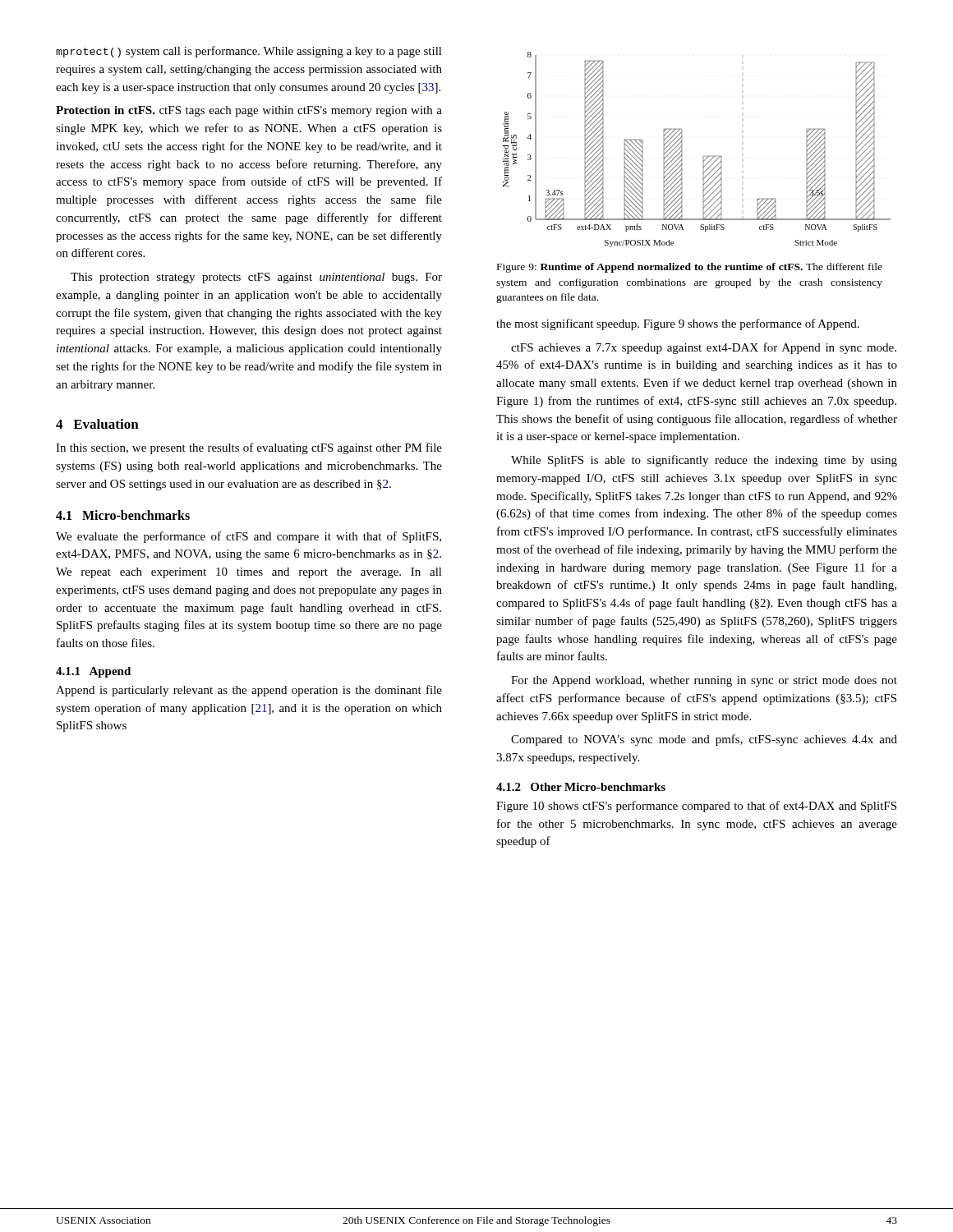
Task: Find a caption
Action: tap(689, 282)
